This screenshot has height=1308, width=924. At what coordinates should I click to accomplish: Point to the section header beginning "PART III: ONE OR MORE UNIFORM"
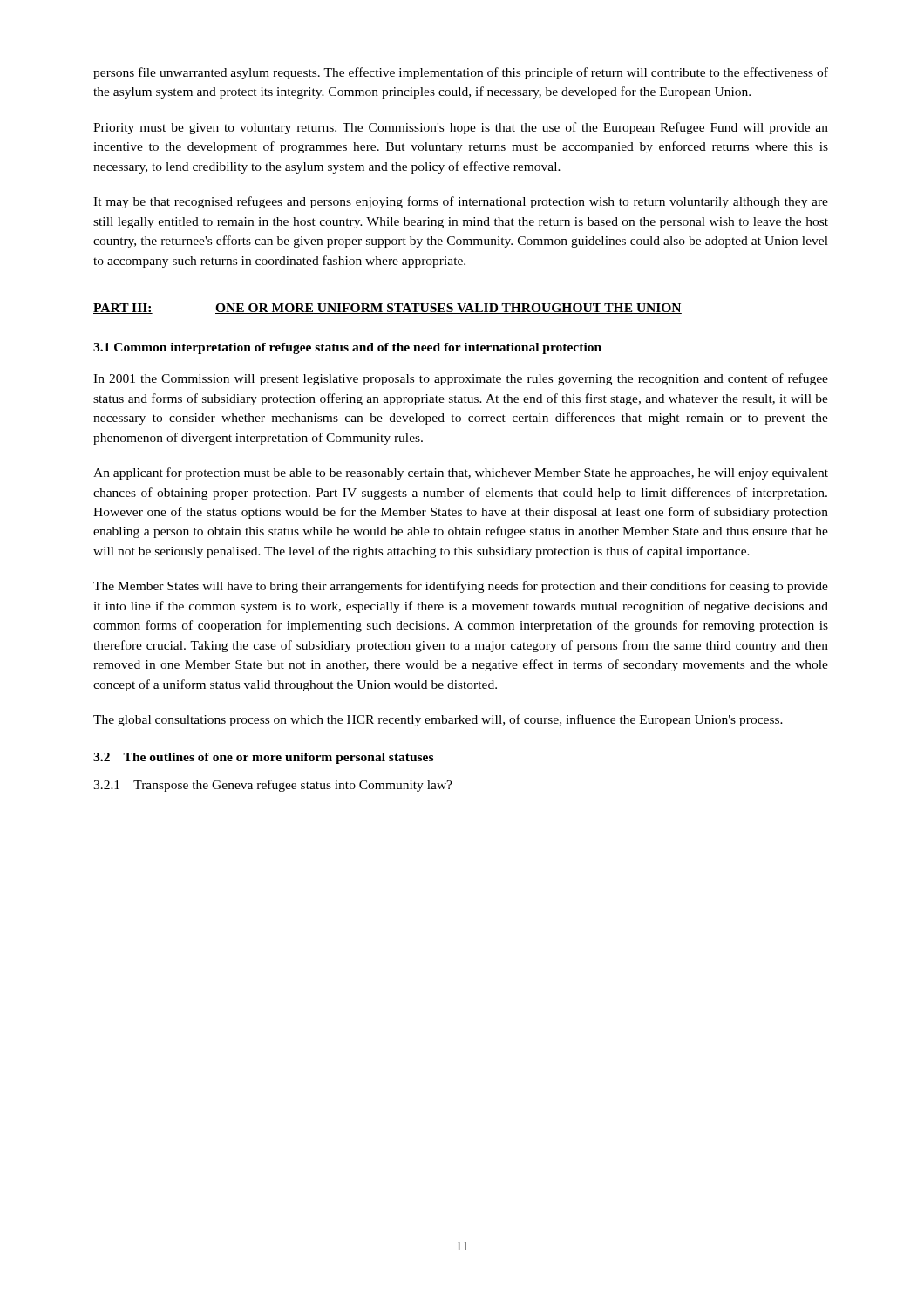461,308
